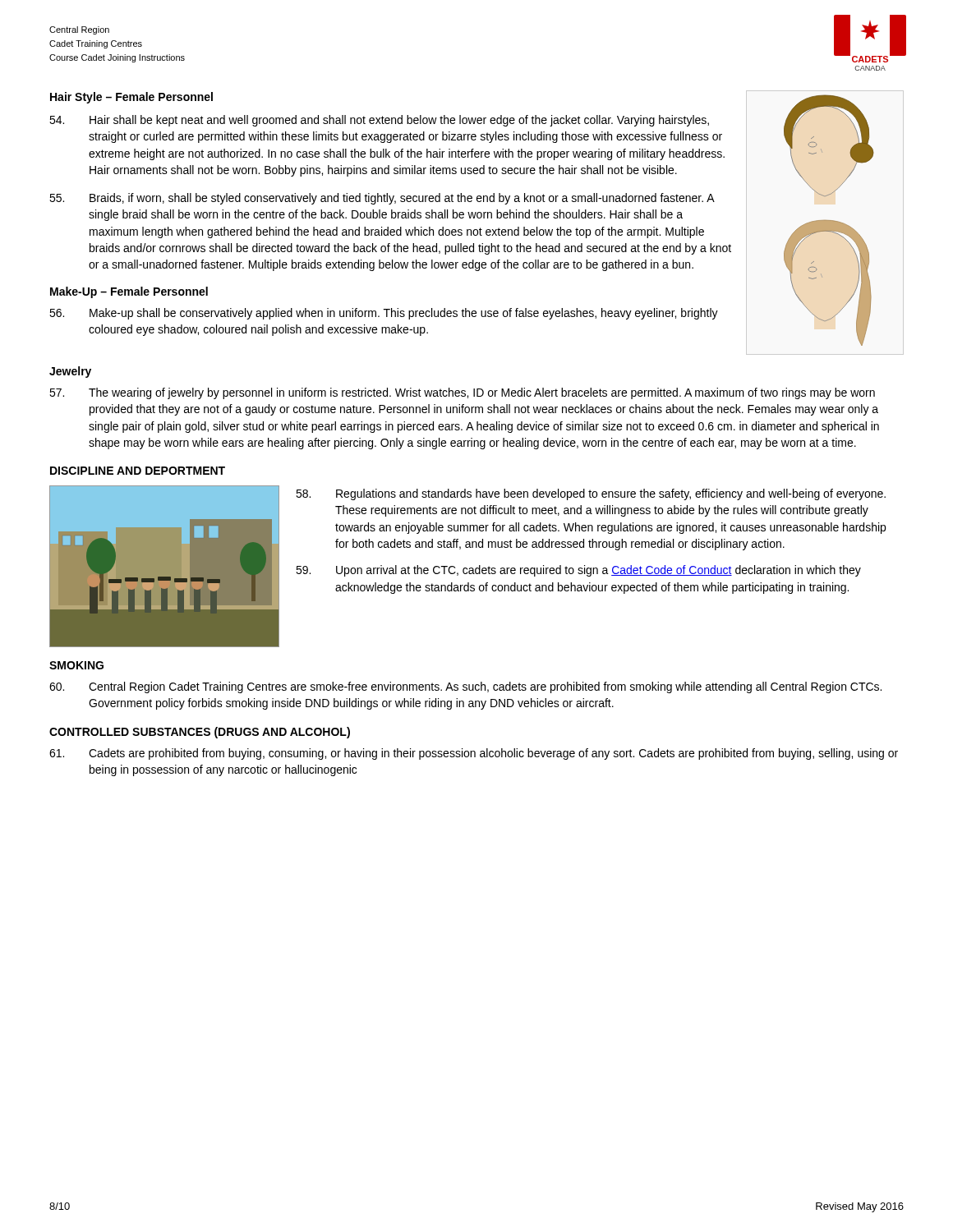The height and width of the screenshot is (1232, 953).
Task: Select the photo
Action: coord(164,566)
